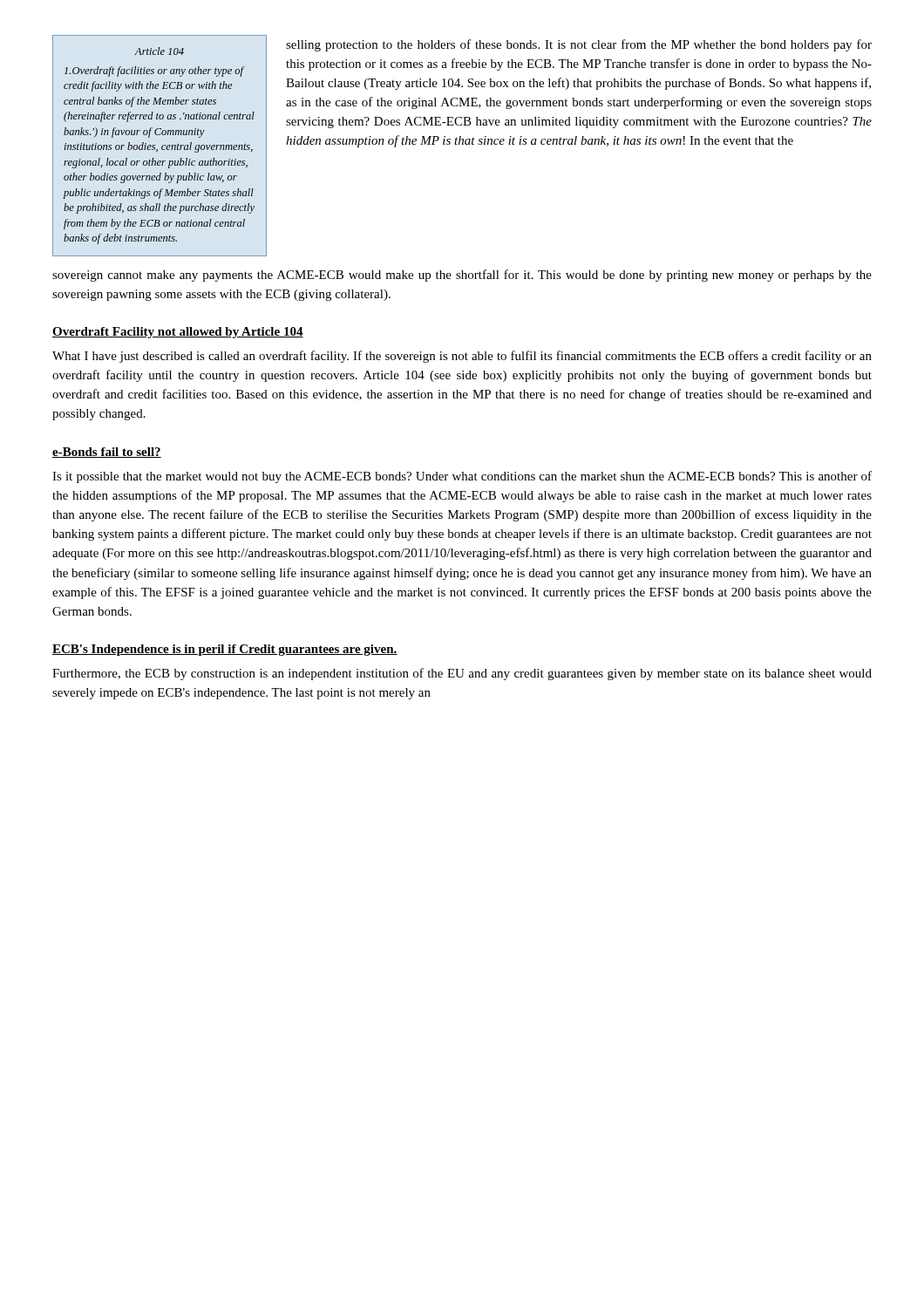Find the block on this page that starts "Is it possible that the market would"
The width and height of the screenshot is (924, 1308).
462,544
